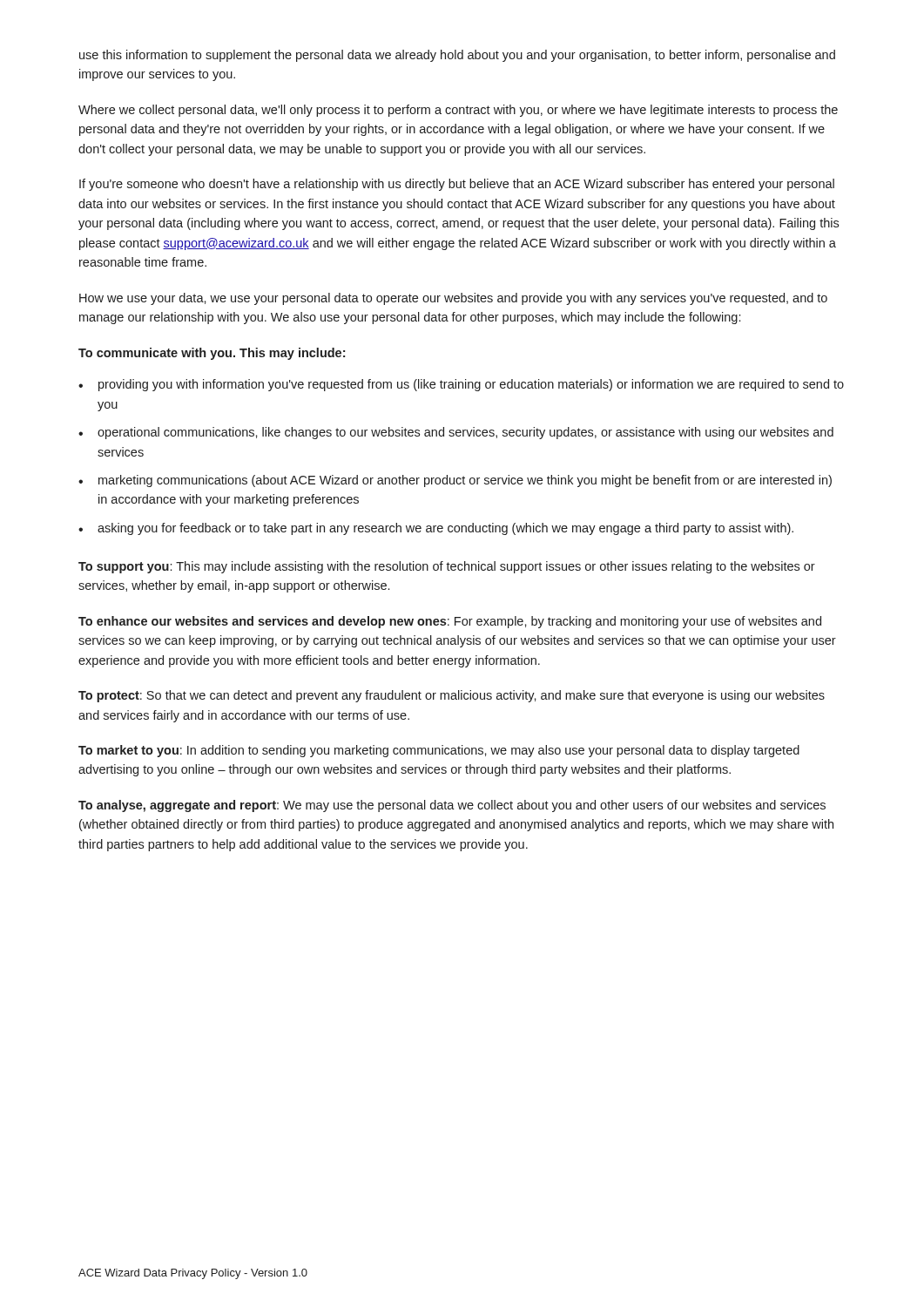Find the region starting "Where we collect"
This screenshot has width=924, height=1307.
click(x=458, y=129)
